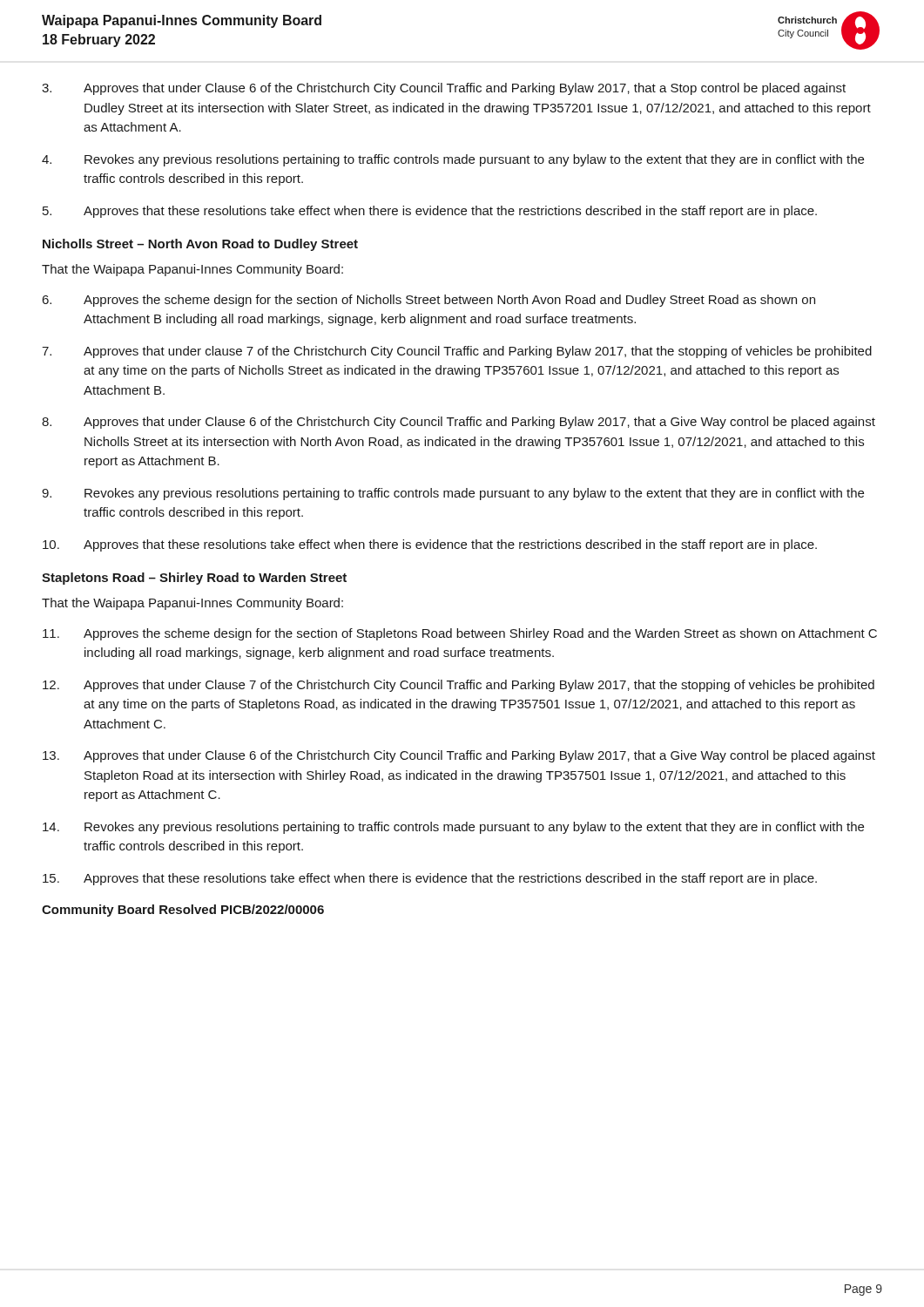Find the element starting "10. Approves that"
This screenshot has width=924, height=1307.
coord(462,544)
